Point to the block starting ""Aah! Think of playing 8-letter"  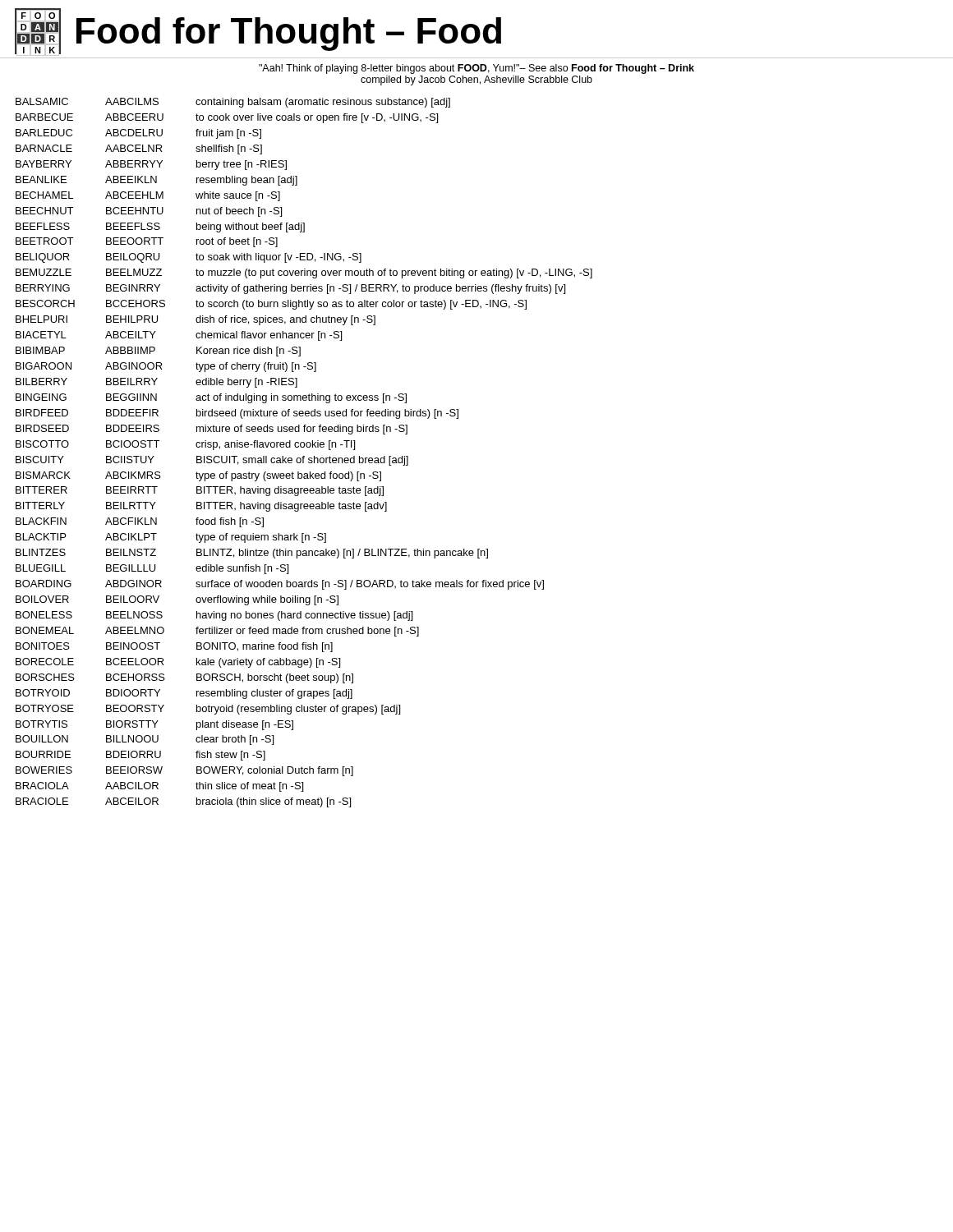coord(476,74)
